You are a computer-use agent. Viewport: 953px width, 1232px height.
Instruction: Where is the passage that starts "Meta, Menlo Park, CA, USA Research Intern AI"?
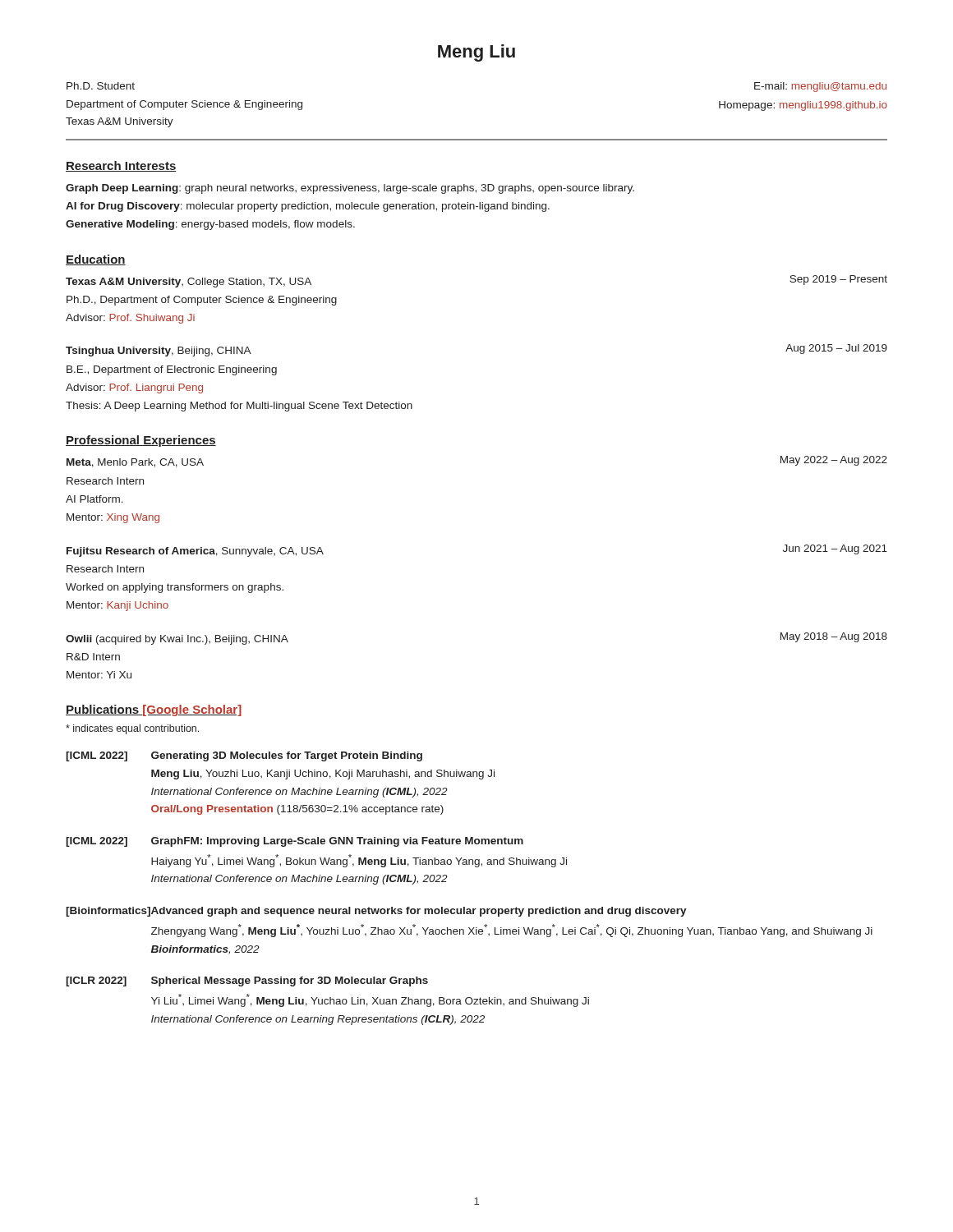134,463
